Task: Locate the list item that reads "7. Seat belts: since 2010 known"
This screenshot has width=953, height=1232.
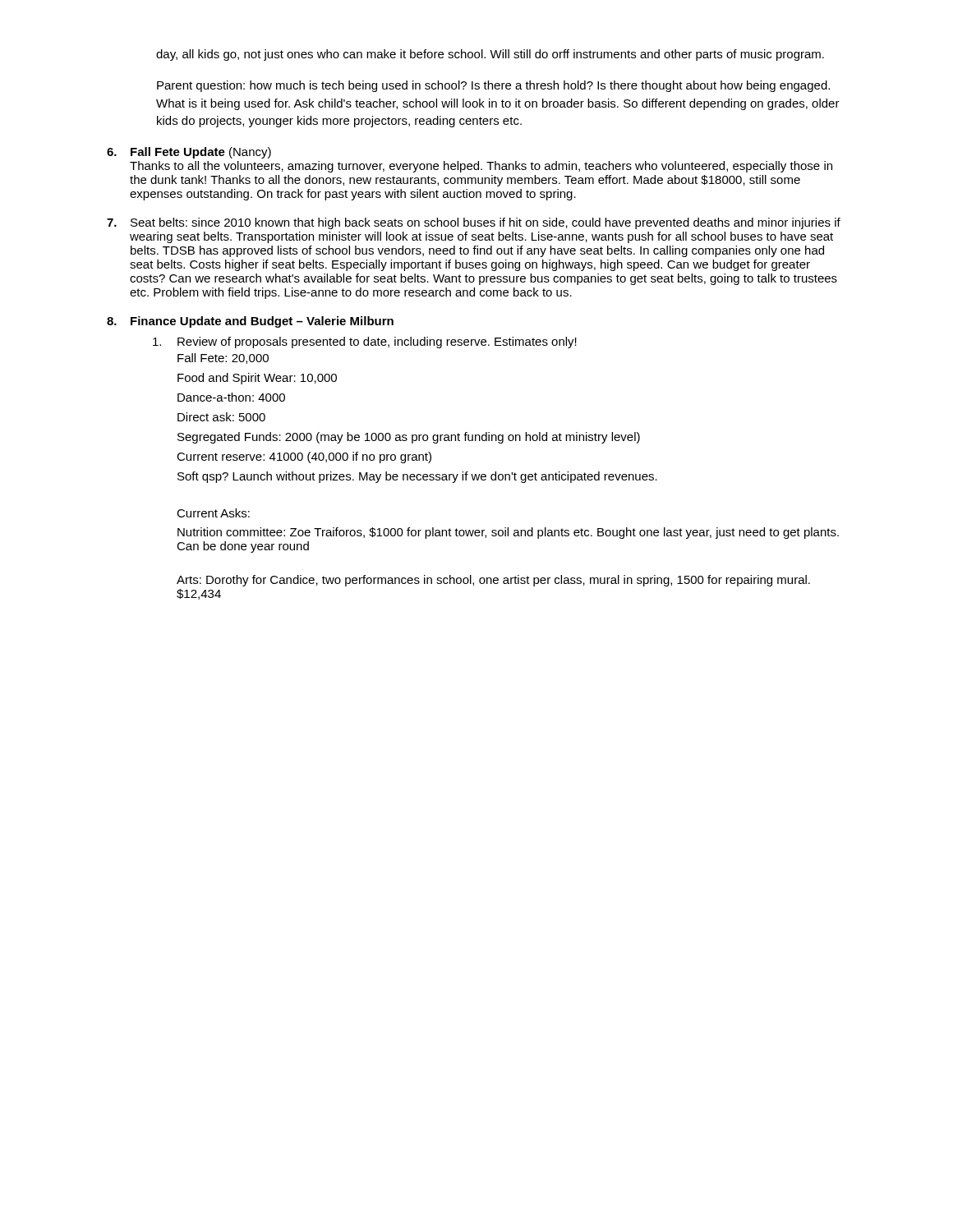Action: click(x=476, y=257)
